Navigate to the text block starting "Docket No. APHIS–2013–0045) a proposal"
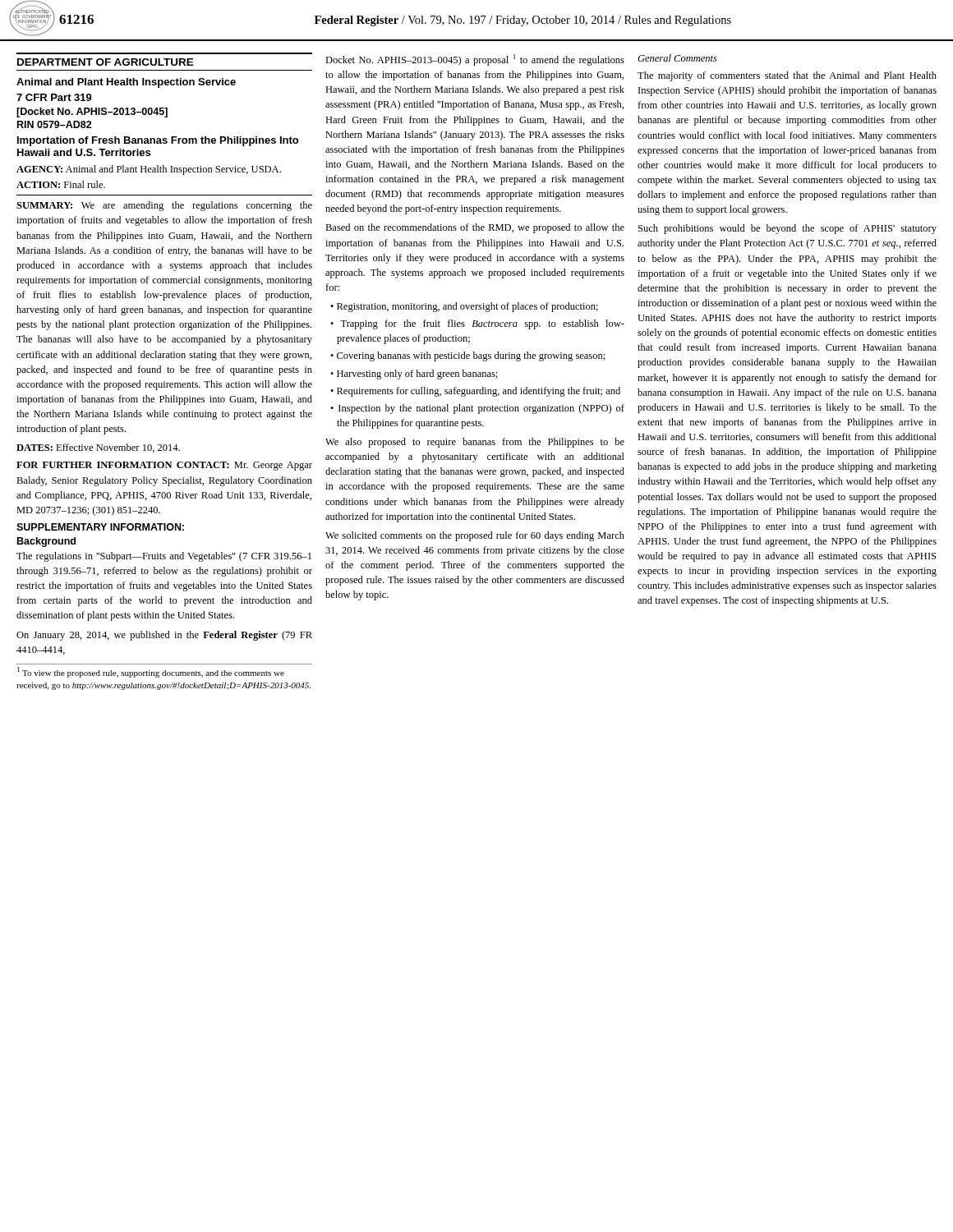The image size is (953, 1232). tap(475, 134)
